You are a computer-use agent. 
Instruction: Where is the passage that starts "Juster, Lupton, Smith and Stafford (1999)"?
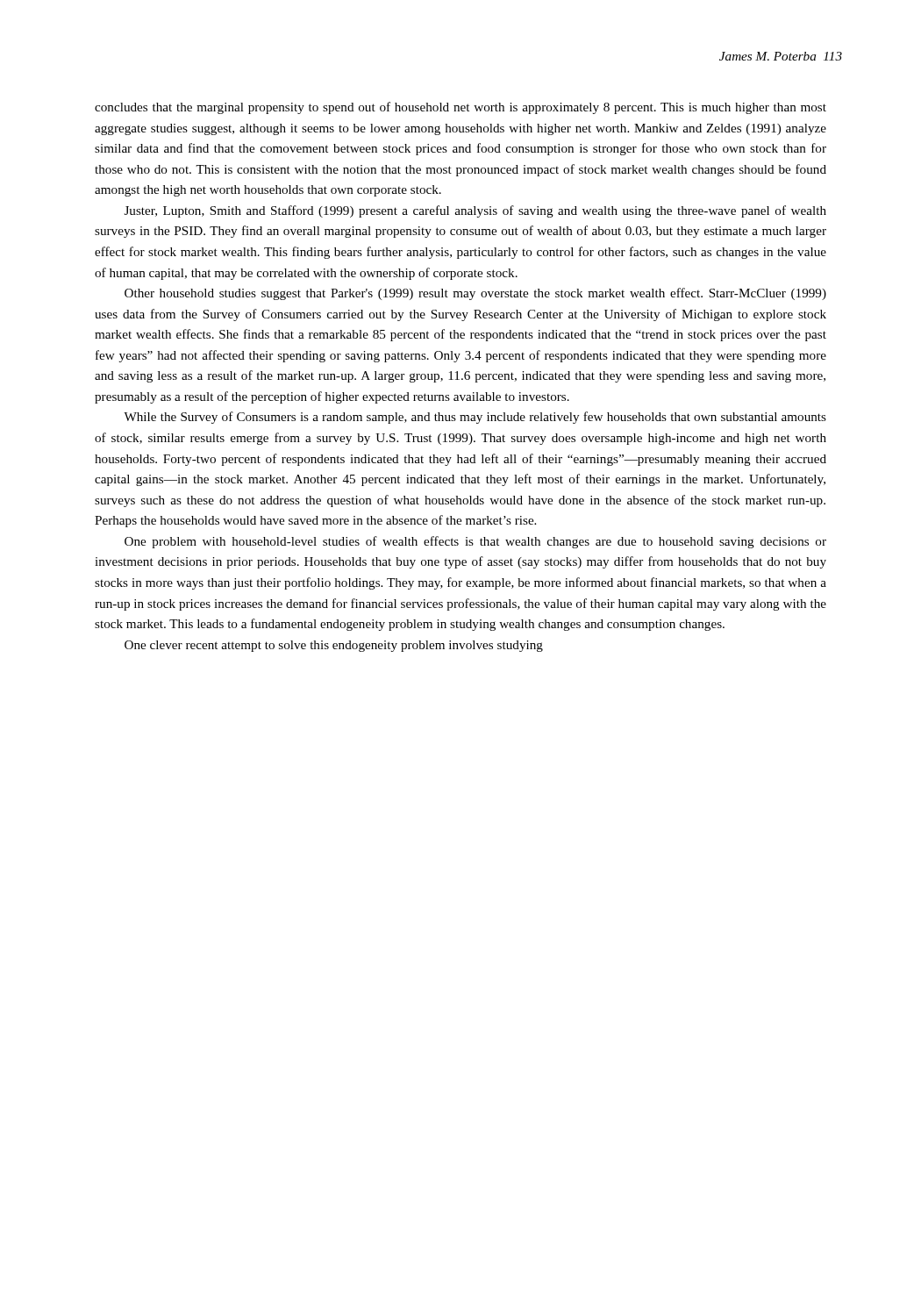(x=460, y=241)
